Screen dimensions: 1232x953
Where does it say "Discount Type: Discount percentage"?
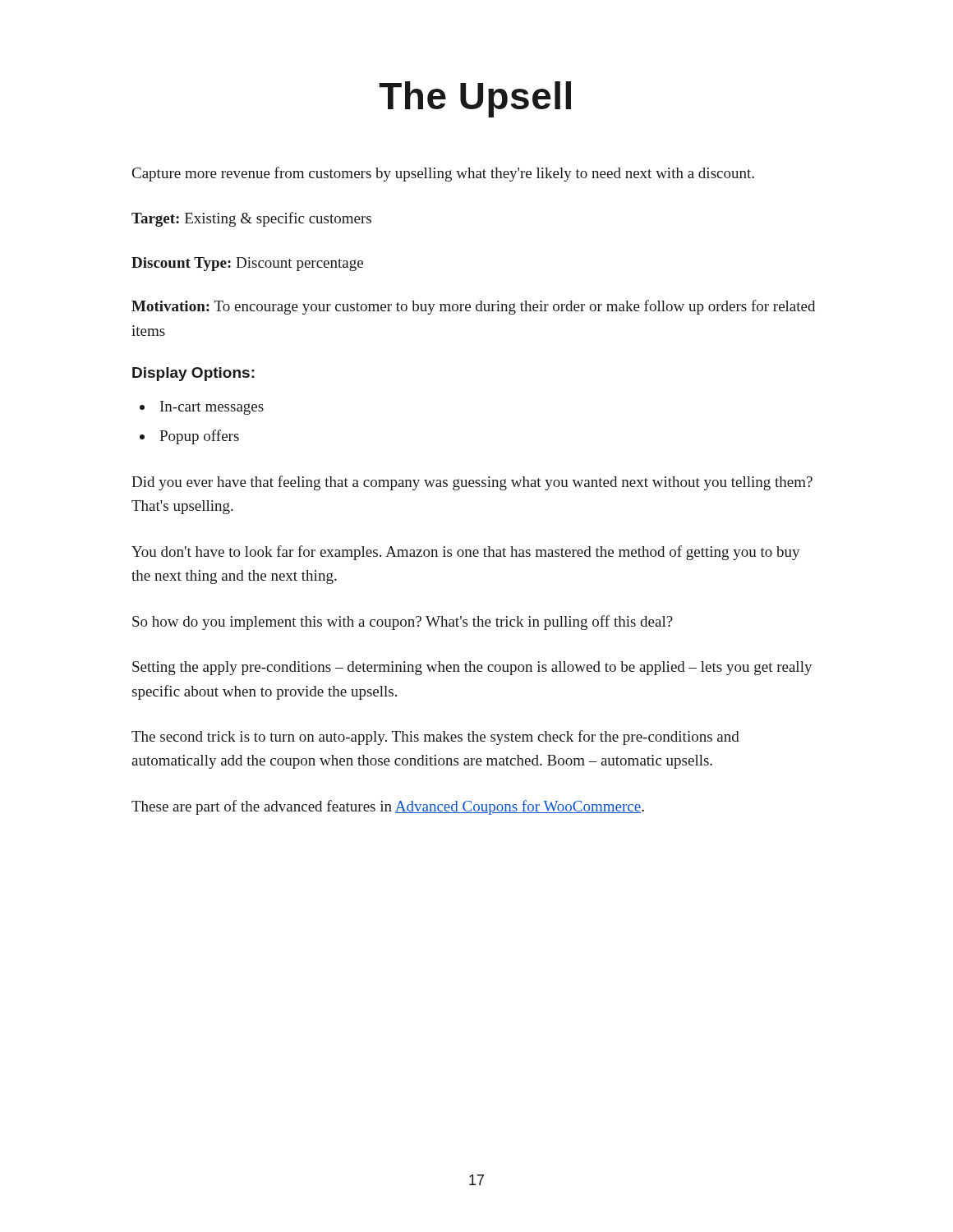248,262
